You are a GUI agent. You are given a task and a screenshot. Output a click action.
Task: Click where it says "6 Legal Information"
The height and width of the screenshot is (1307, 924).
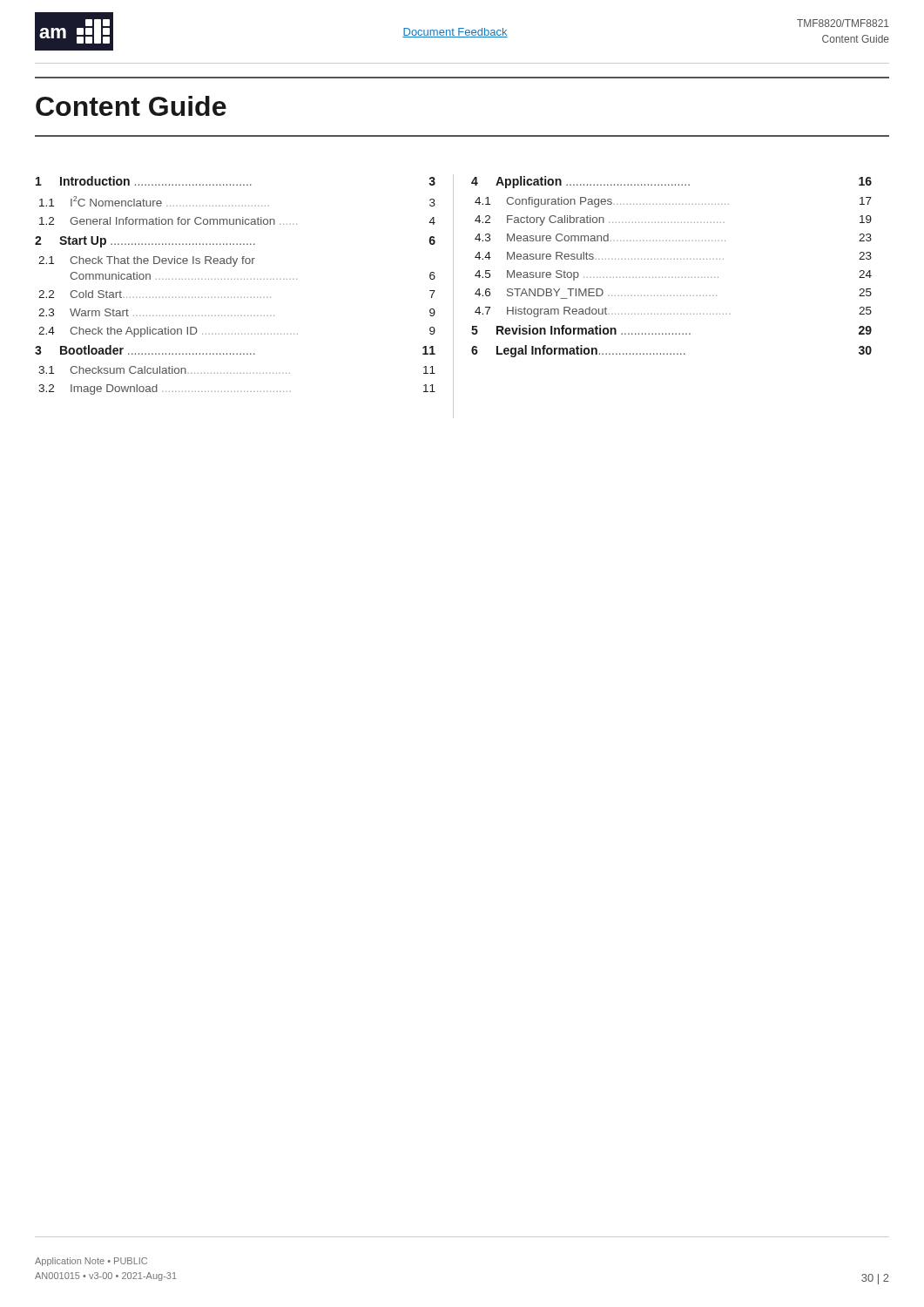(x=671, y=350)
